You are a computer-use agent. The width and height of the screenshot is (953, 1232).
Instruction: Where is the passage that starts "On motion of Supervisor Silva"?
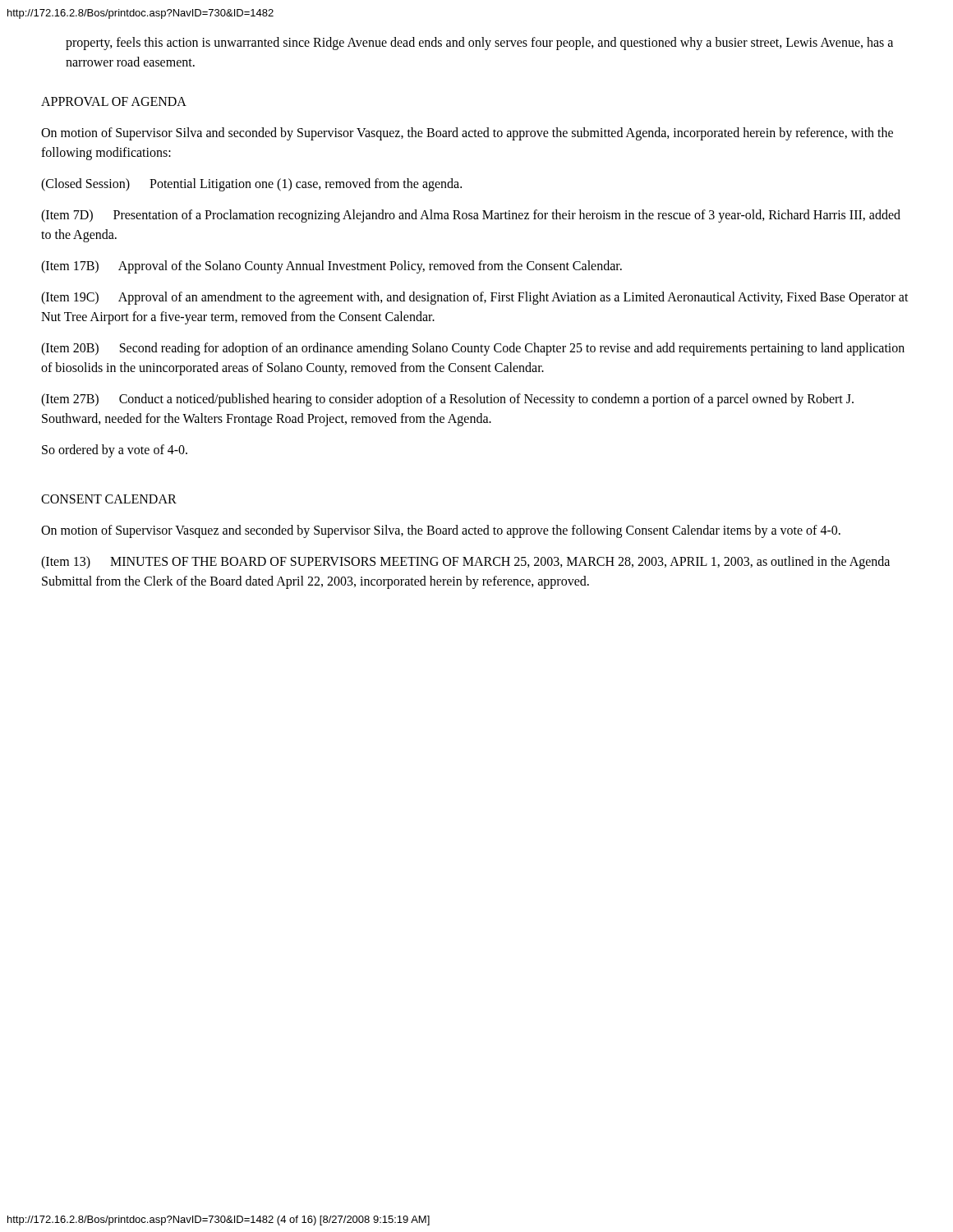(x=467, y=142)
